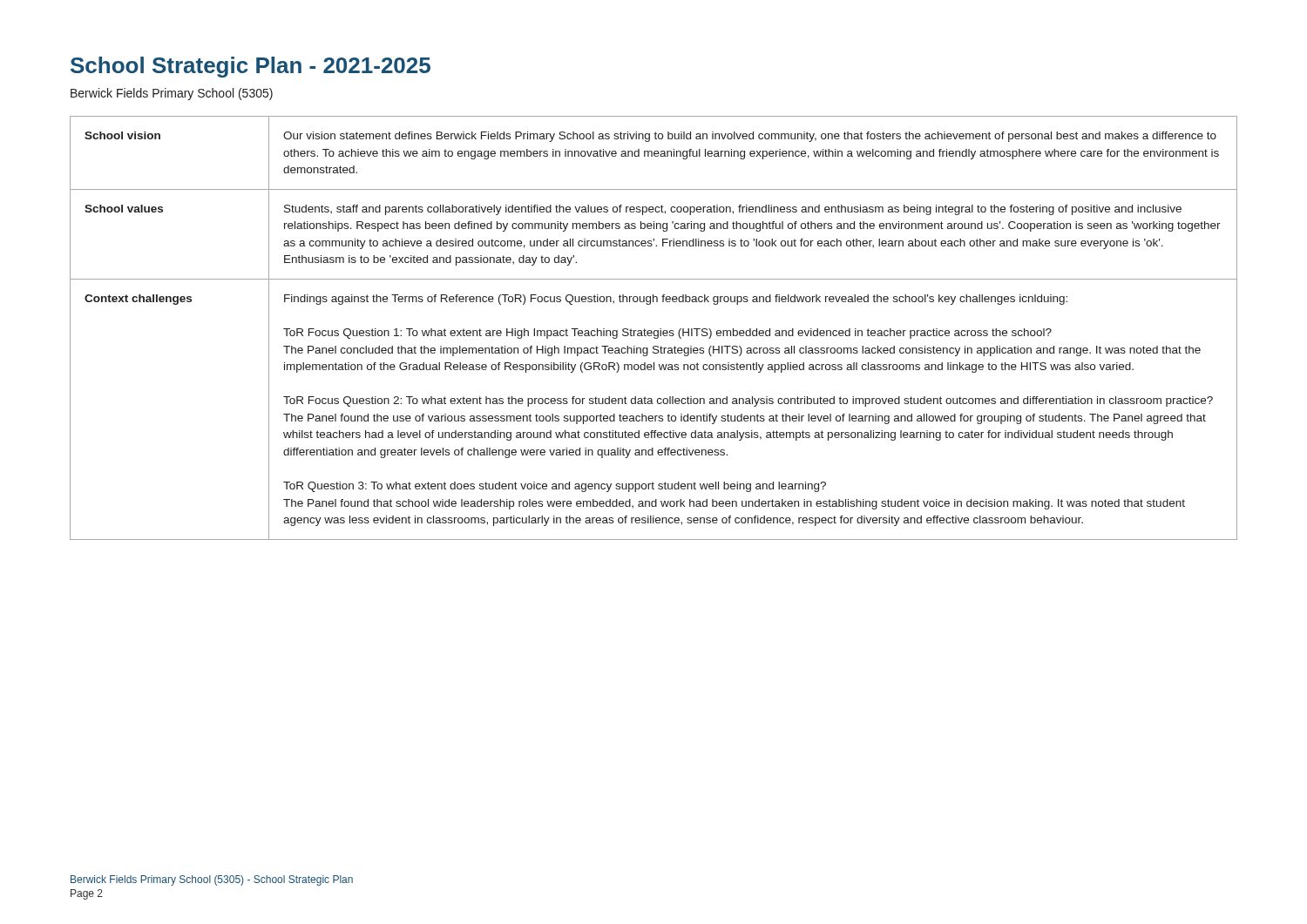Image resolution: width=1307 pixels, height=924 pixels.
Task: Click on the text that reads "Berwick Fields Primary School (5305)"
Action: (171, 93)
